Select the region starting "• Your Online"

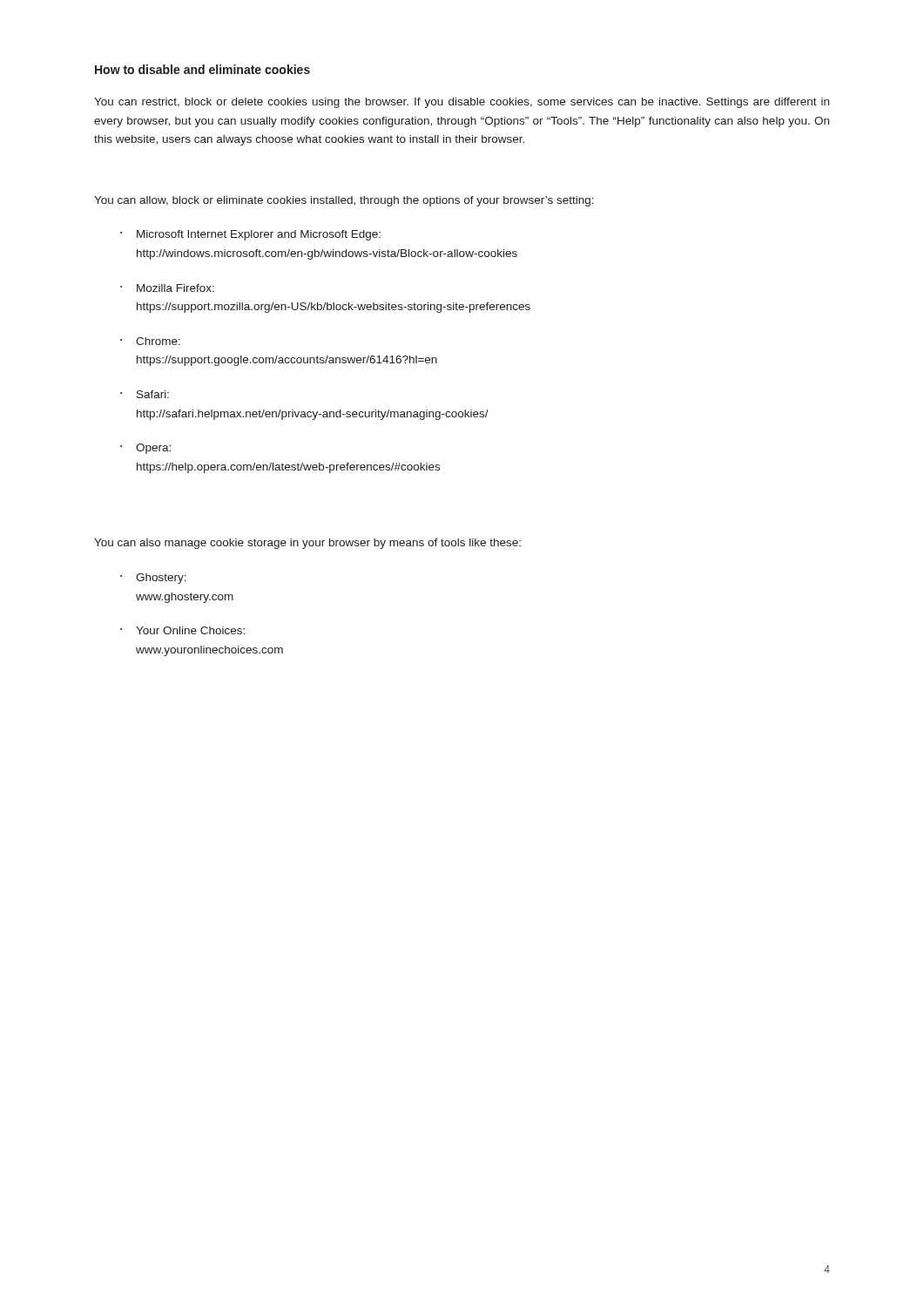pos(202,640)
